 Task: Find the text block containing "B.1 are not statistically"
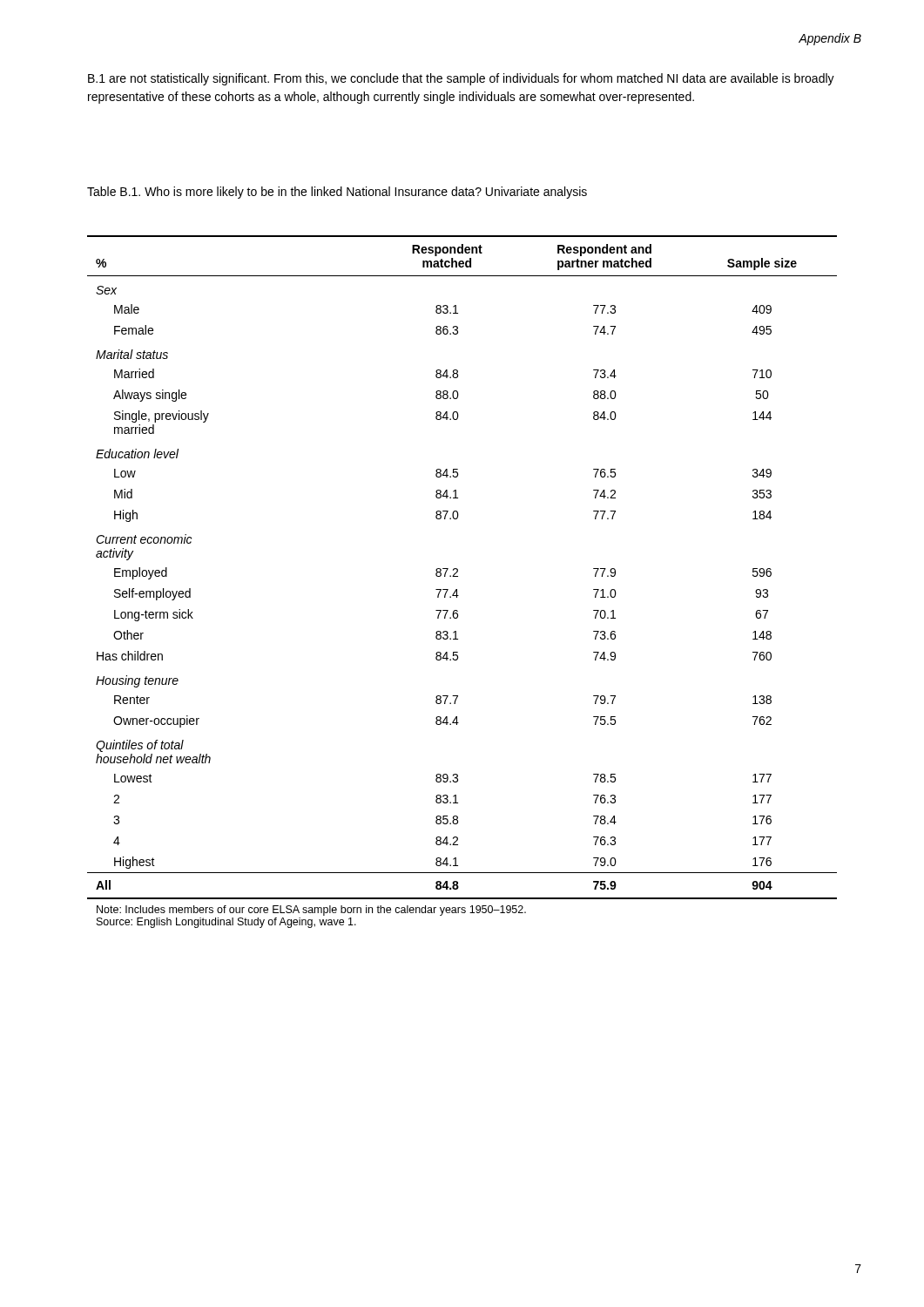[x=461, y=88]
